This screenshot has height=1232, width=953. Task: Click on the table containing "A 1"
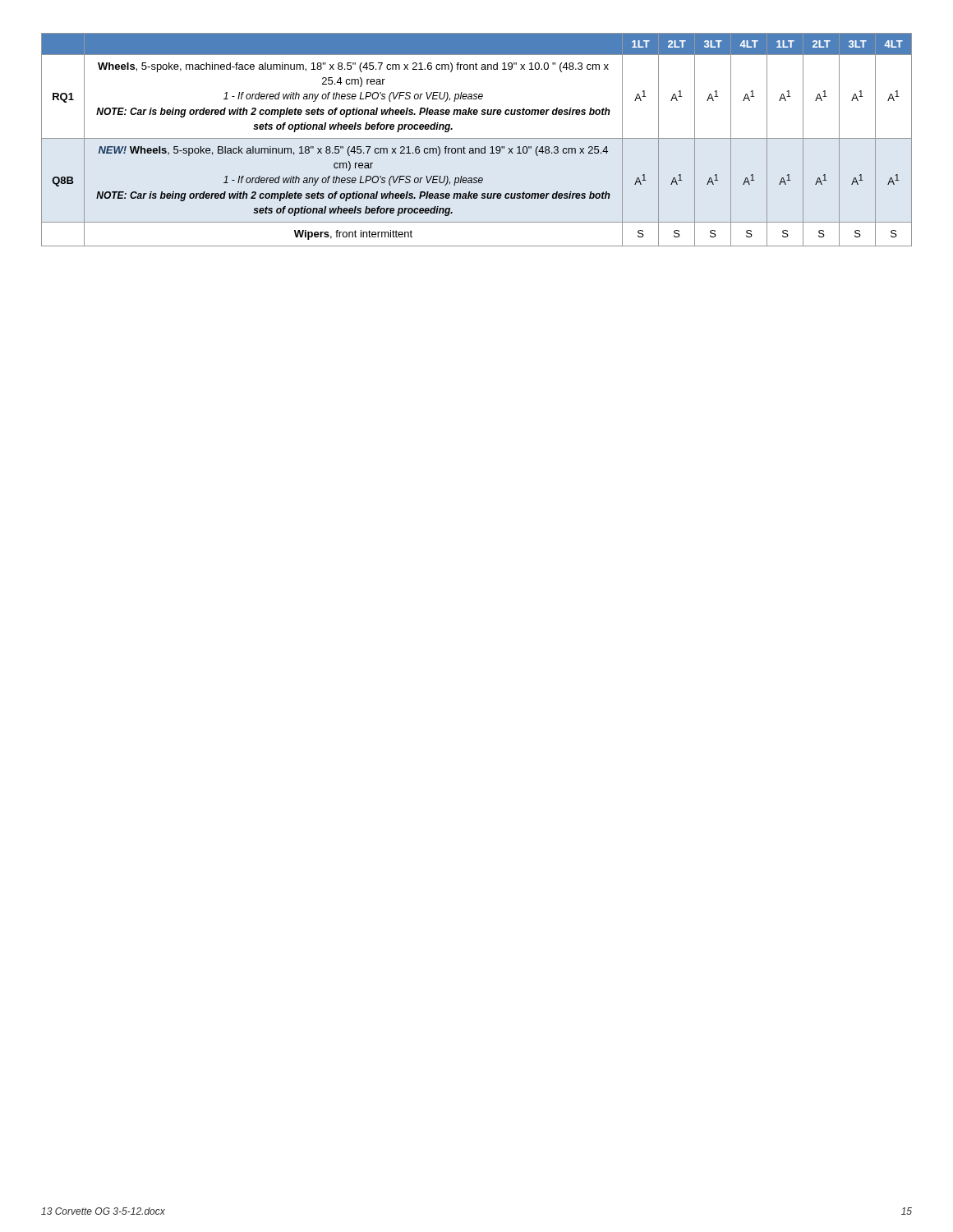(x=476, y=140)
